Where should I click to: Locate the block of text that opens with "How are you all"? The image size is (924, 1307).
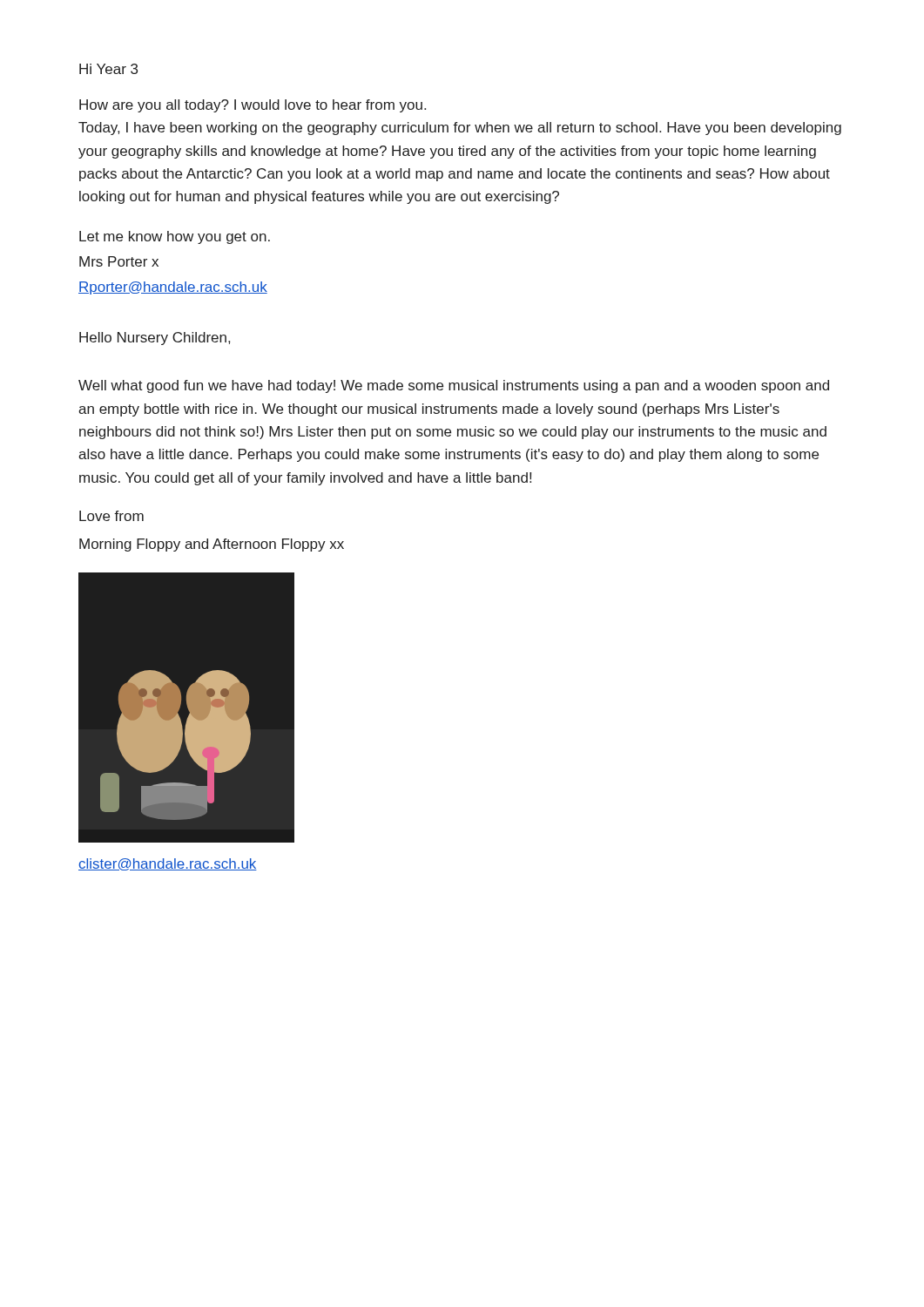460,151
